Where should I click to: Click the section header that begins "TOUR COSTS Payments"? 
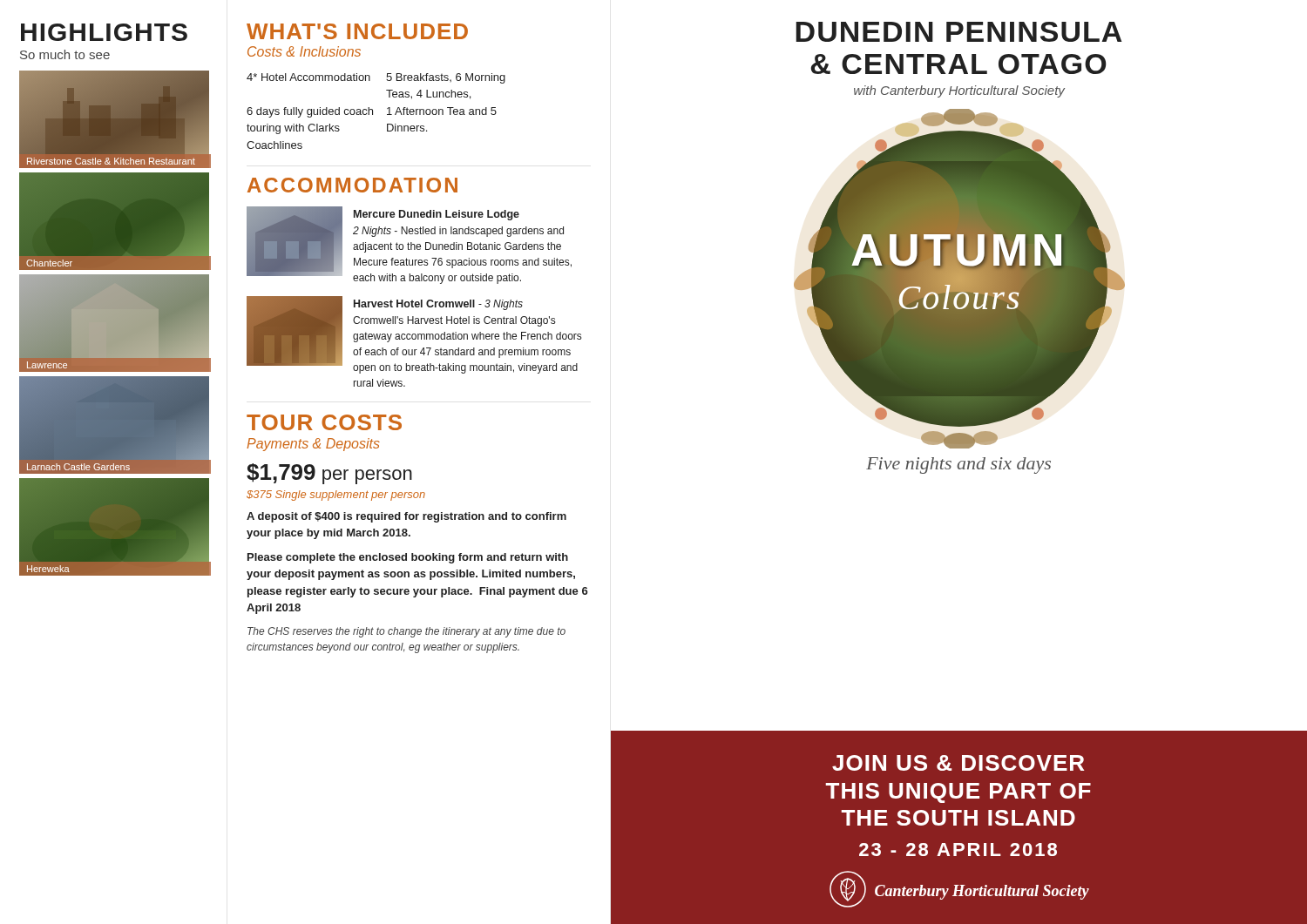point(324,422)
